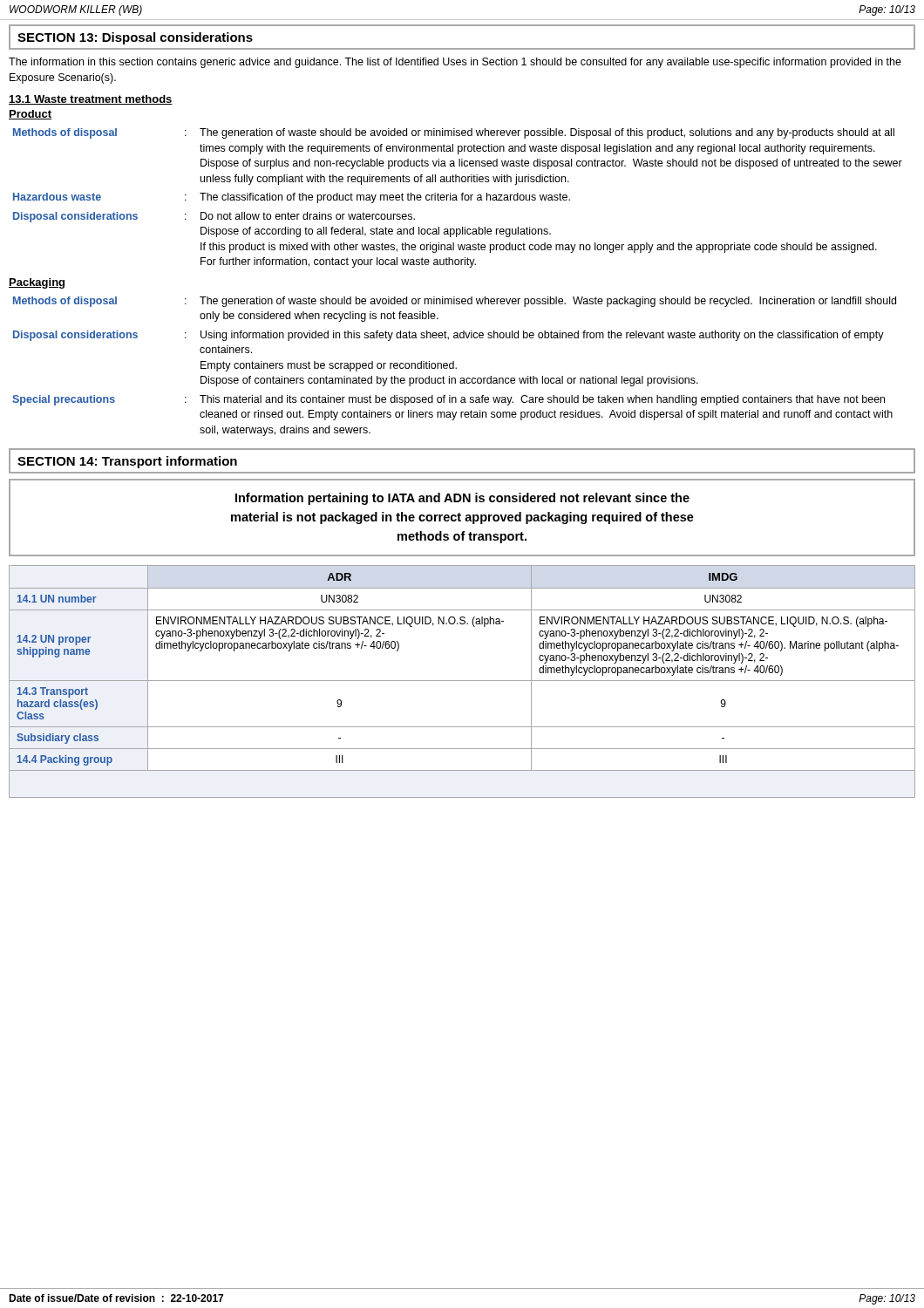This screenshot has width=924, height=1308.
Task: Find the section header on this page that starts "SECTION 13: Disposal"
Action: (135, 37)
